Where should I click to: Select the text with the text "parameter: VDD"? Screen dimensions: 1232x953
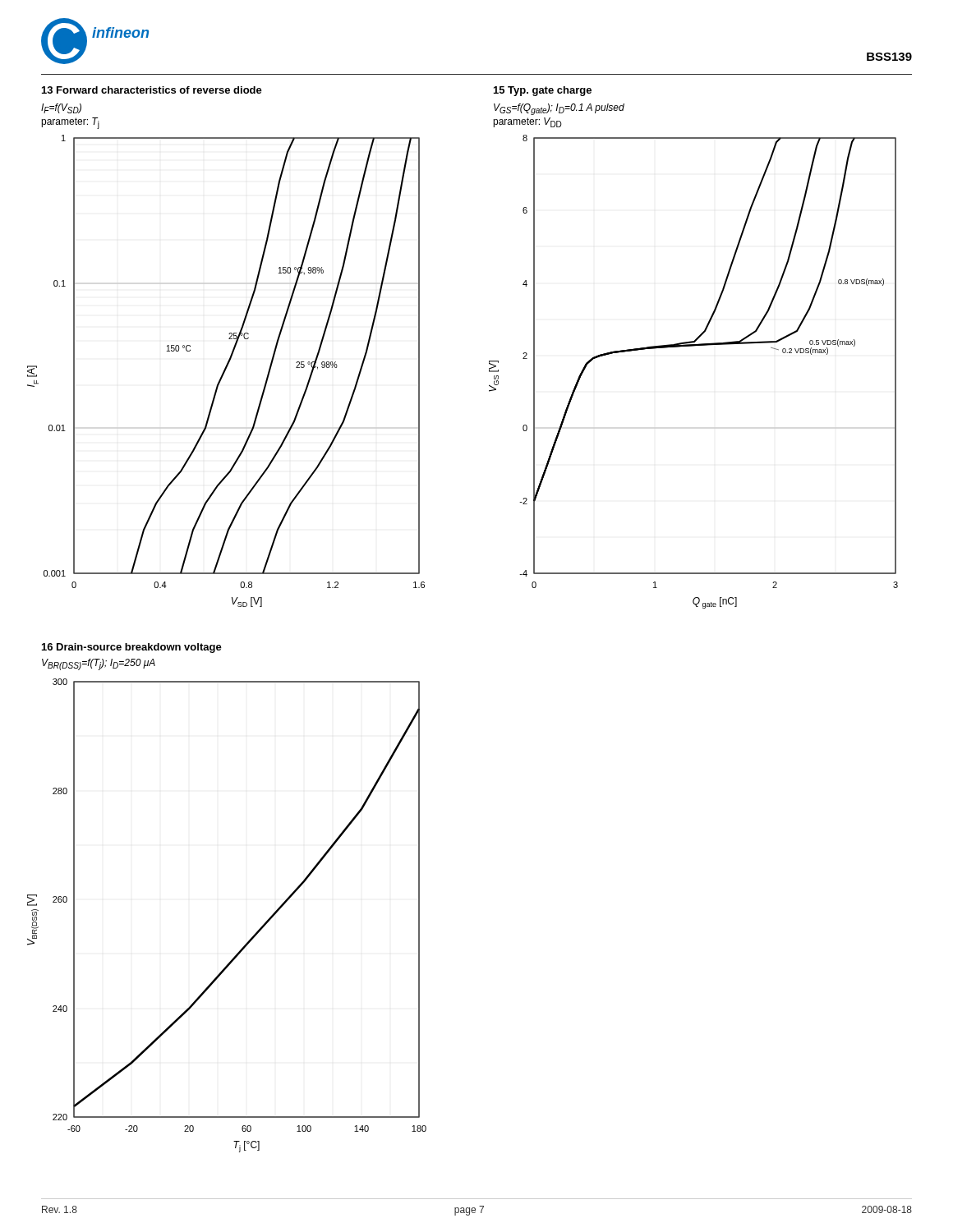point(527,123)
